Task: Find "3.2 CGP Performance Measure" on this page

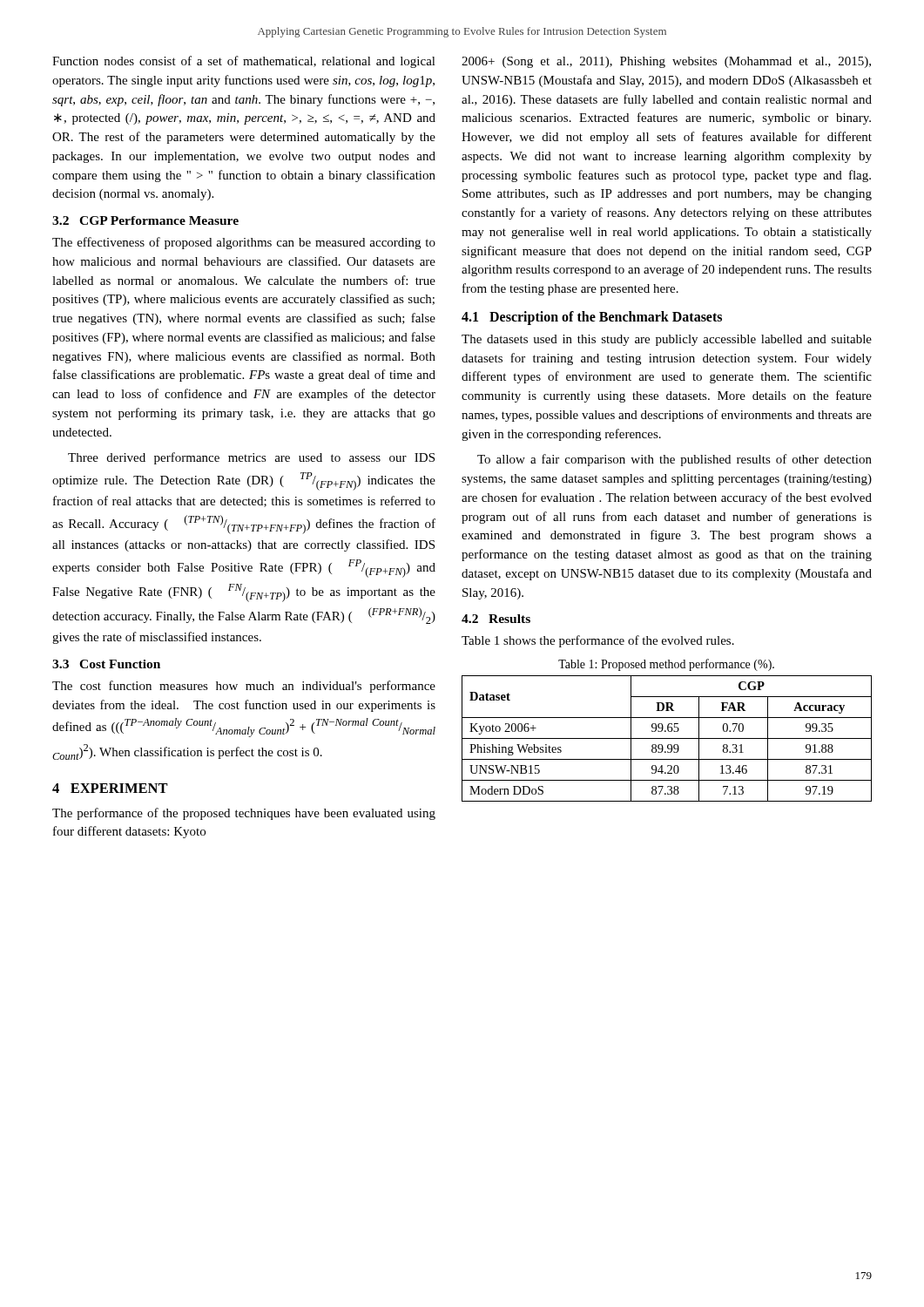Action: click(145, 220)
